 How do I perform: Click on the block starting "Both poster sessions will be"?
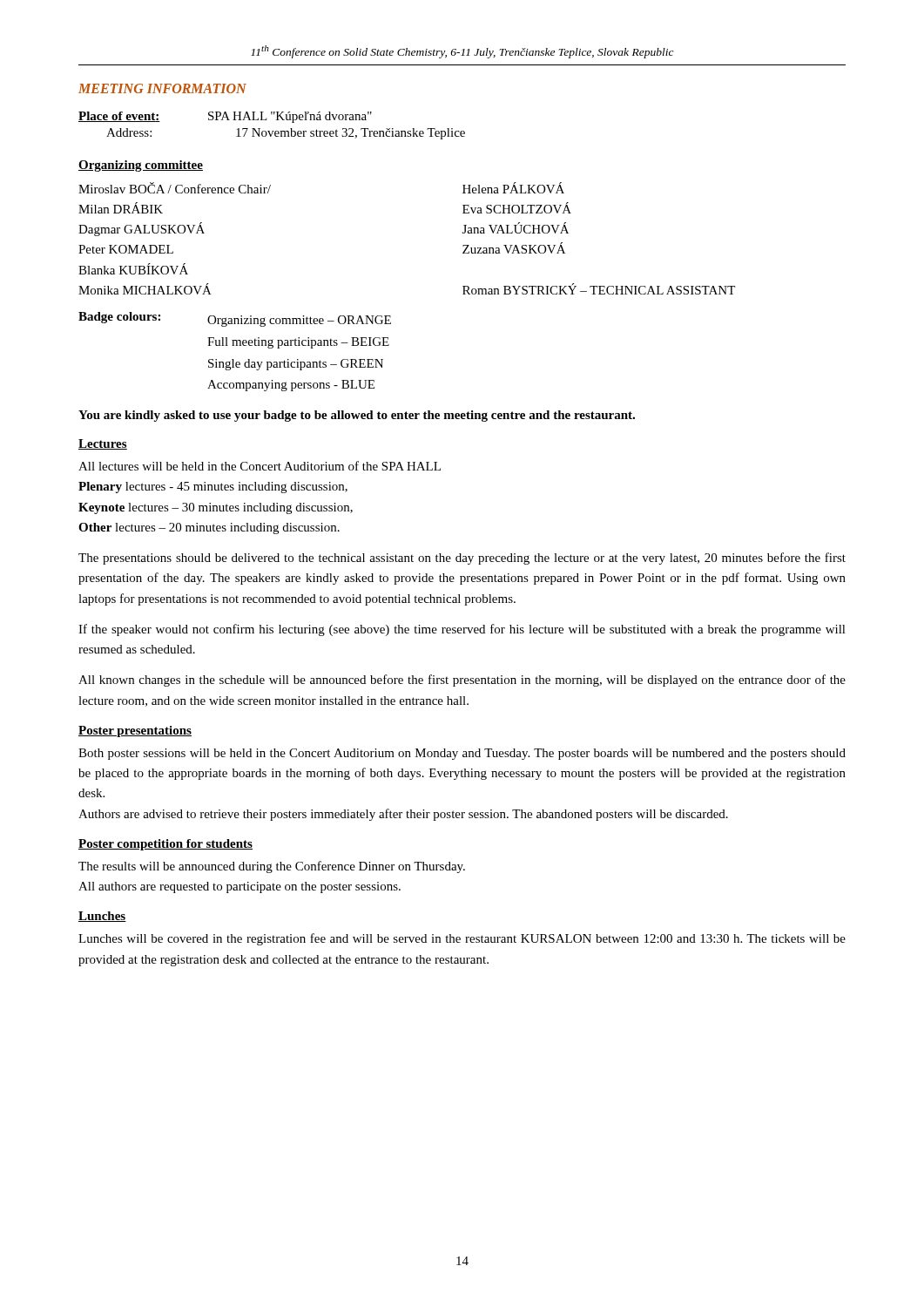pos(462,783)
